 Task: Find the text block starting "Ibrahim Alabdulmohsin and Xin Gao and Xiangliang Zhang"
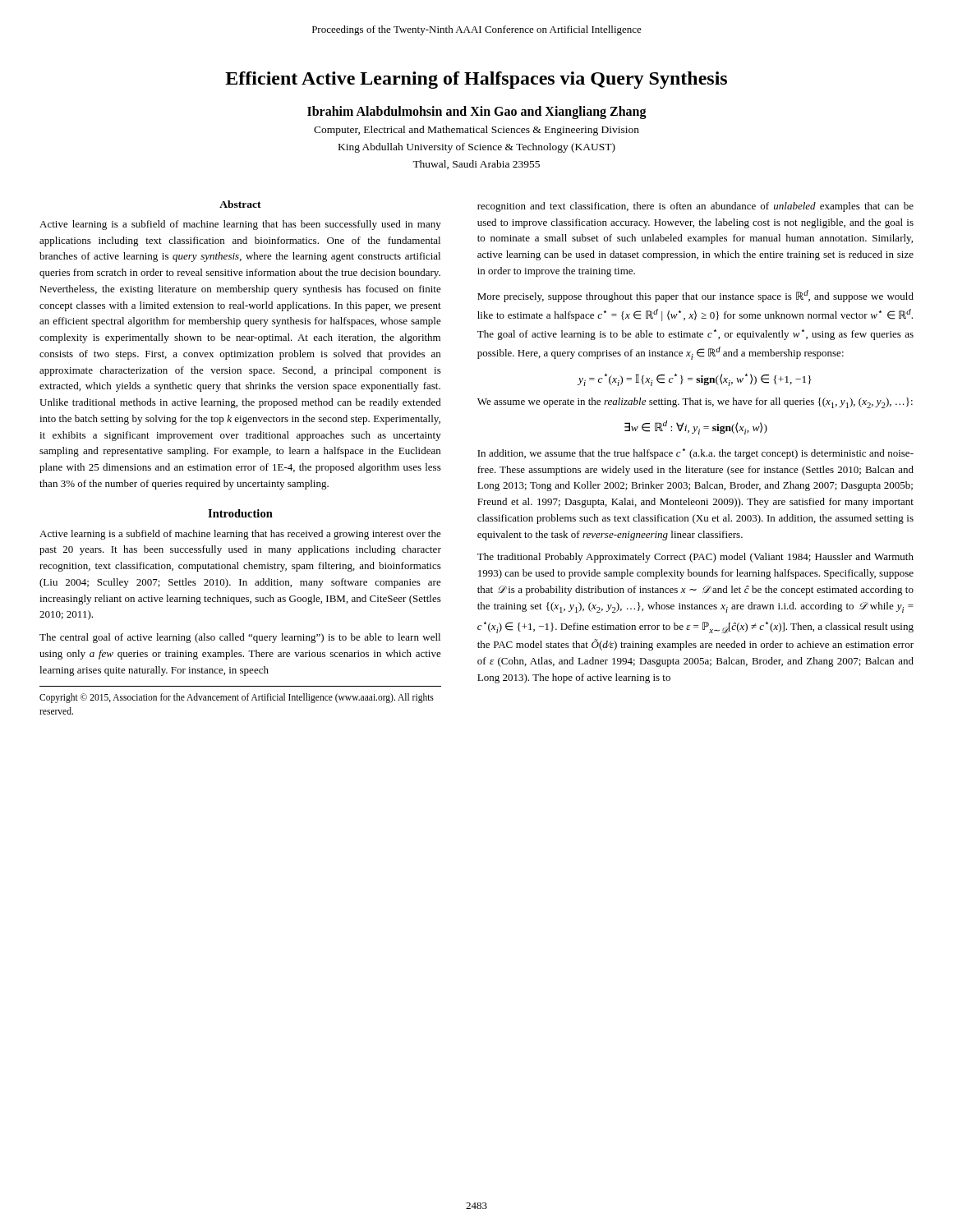[476, 139]
